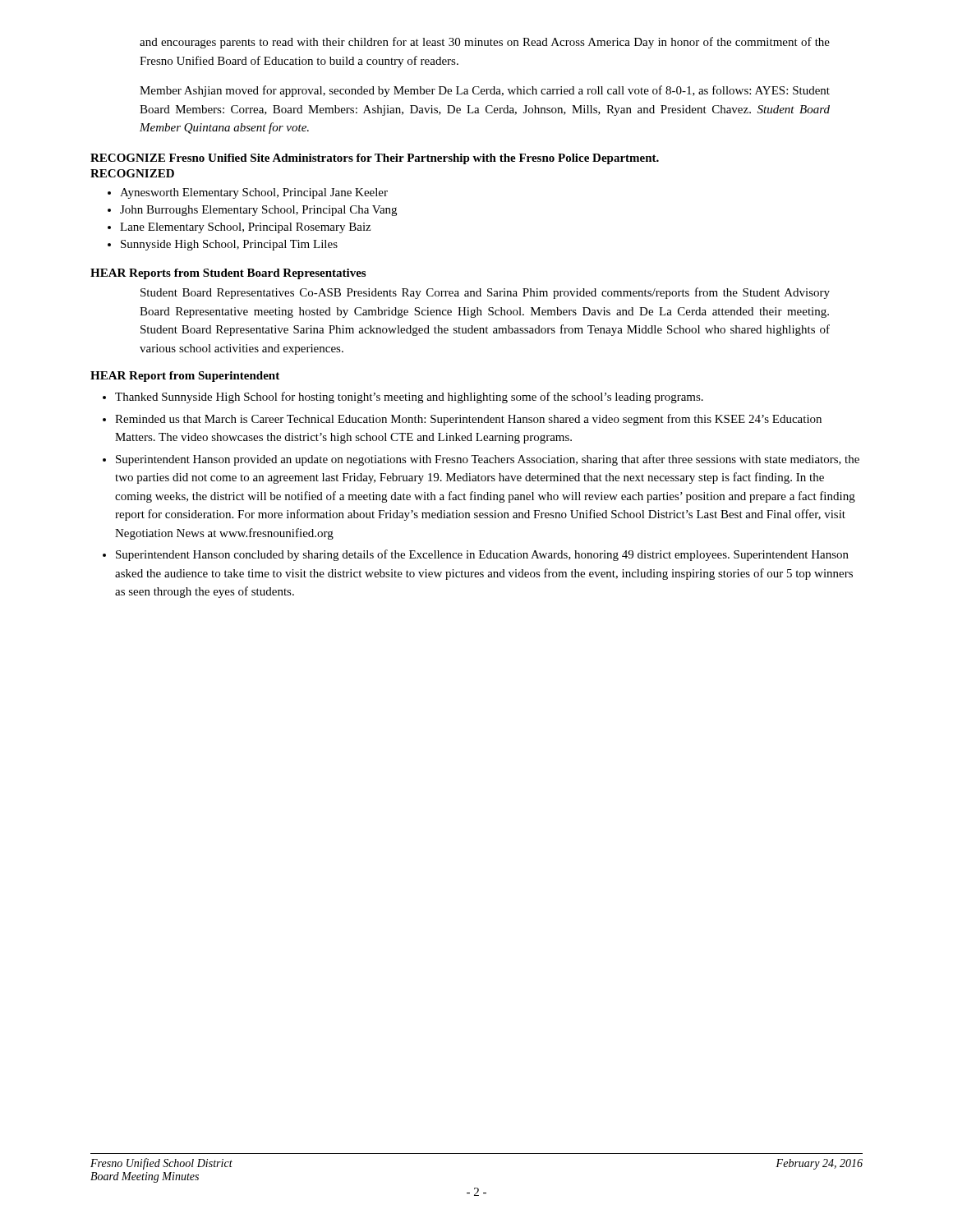Where is the passage that starts "Member Ashjian moved for approval, seconded"?
Viewport: 953px width, 1232px height.
485,109
